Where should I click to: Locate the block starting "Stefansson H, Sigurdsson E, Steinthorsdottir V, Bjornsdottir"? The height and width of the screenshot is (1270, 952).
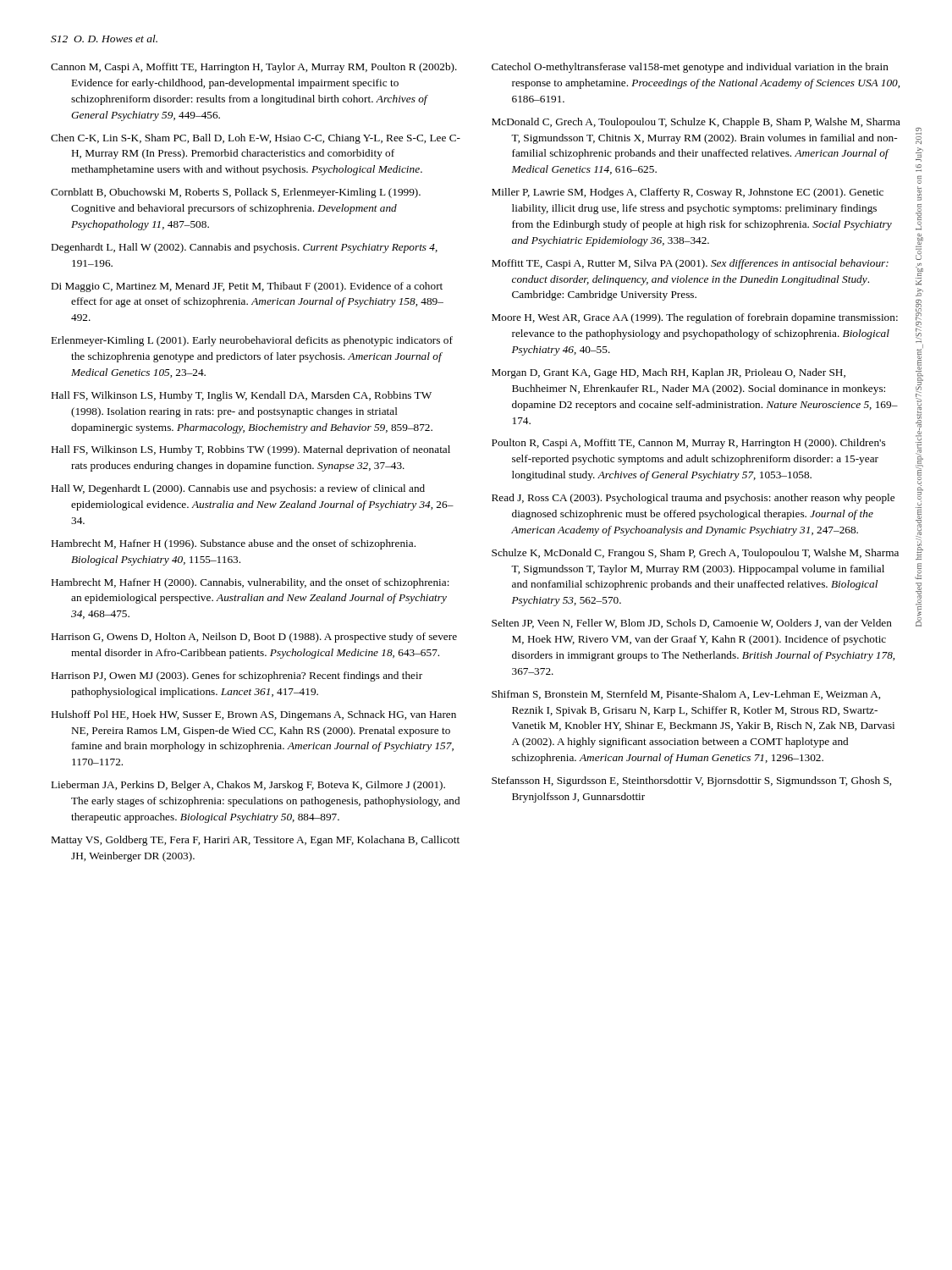692,788
